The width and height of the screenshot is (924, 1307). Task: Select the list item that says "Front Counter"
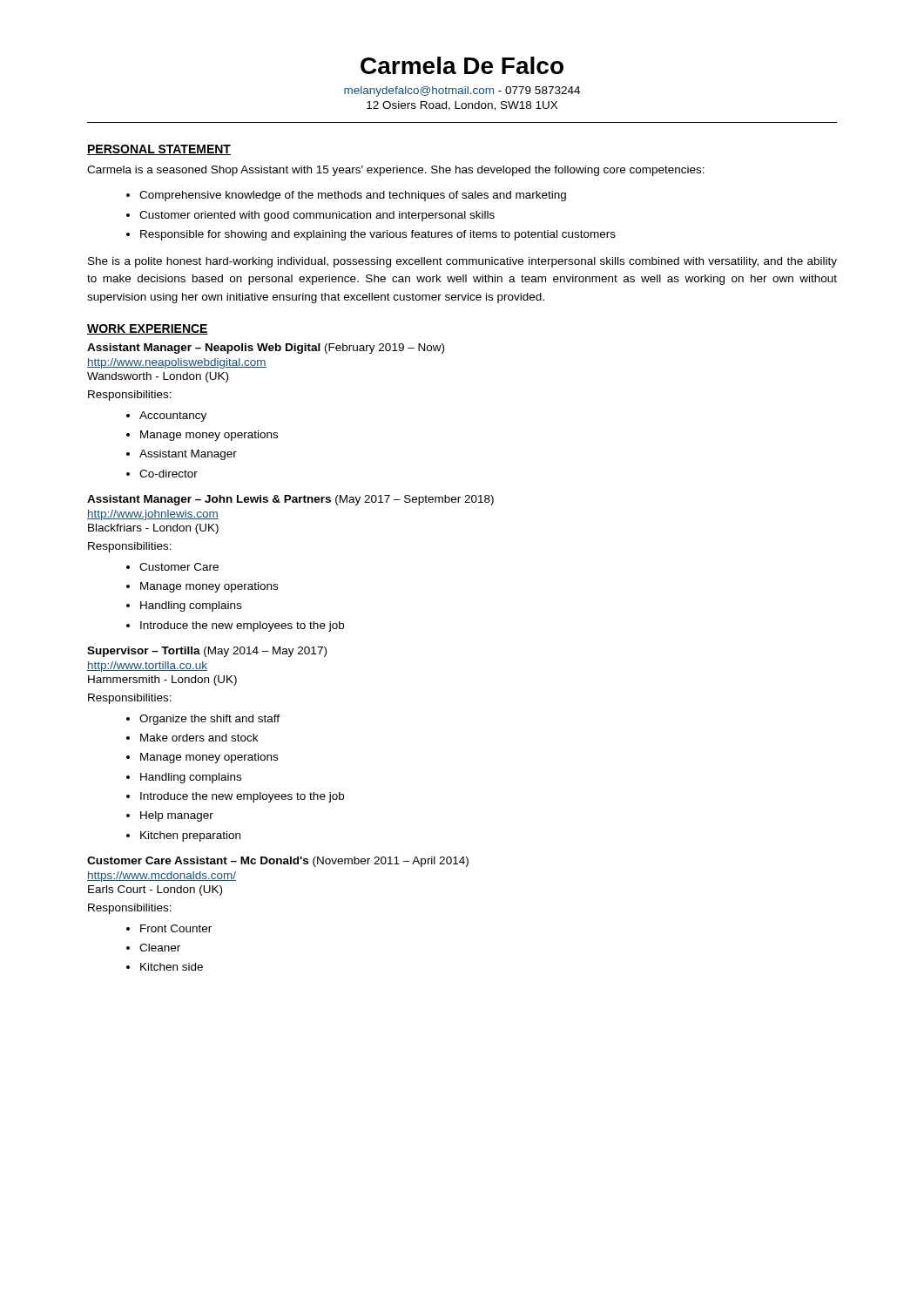[176, 928]
